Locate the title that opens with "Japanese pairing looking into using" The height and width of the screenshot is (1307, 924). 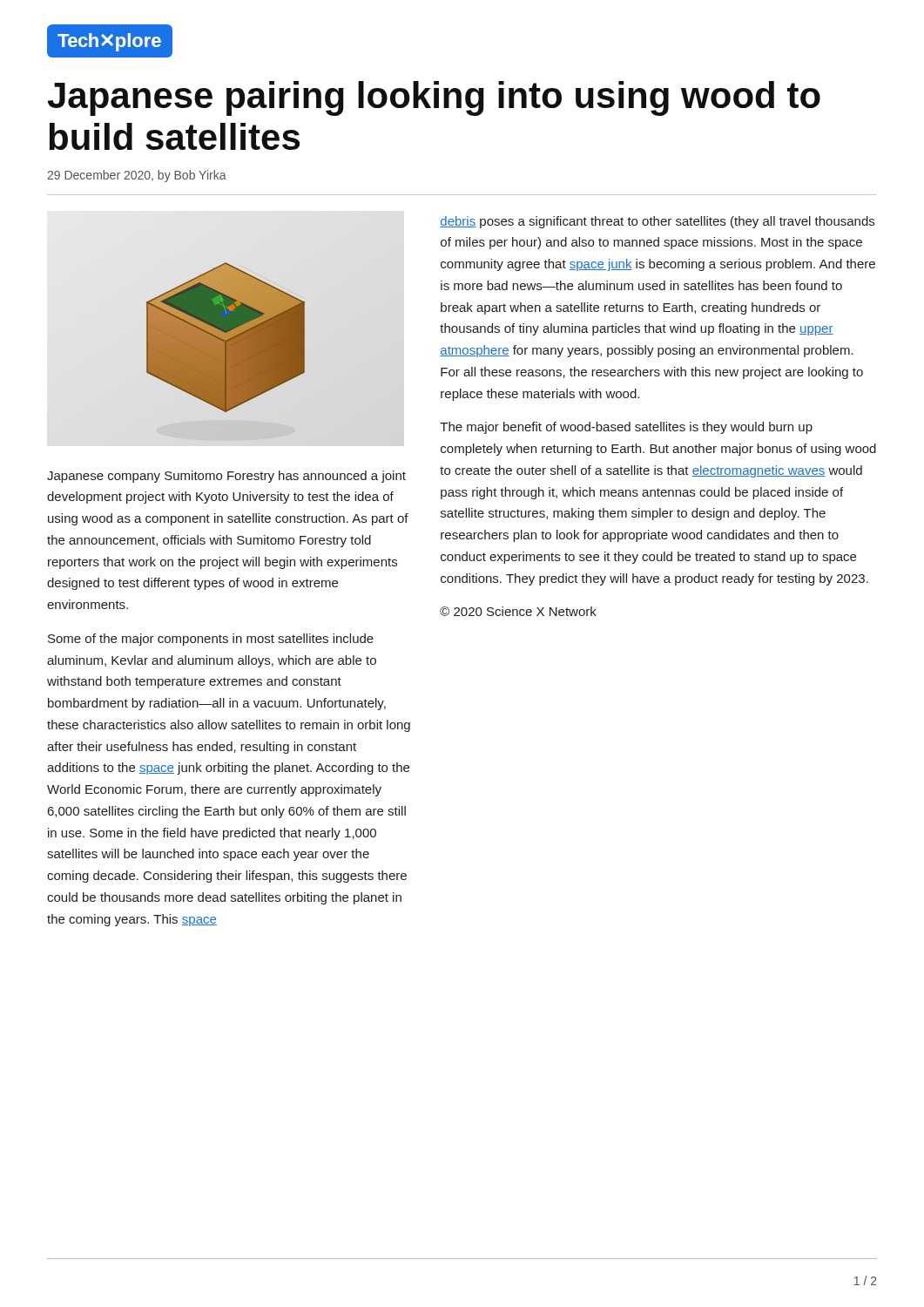pos(462,117)
